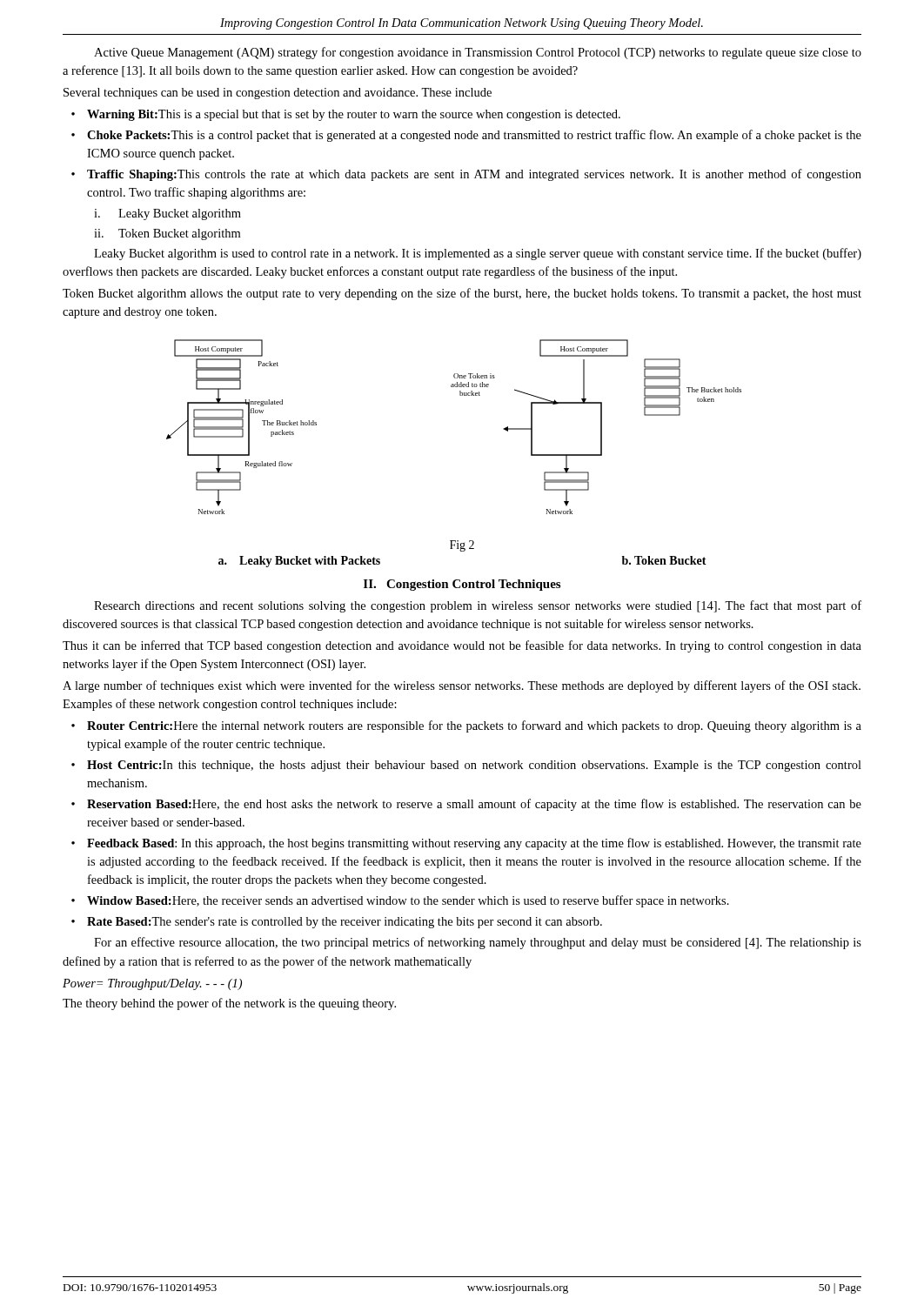Find "Fig 2" on this page

(x=462, y=545)
